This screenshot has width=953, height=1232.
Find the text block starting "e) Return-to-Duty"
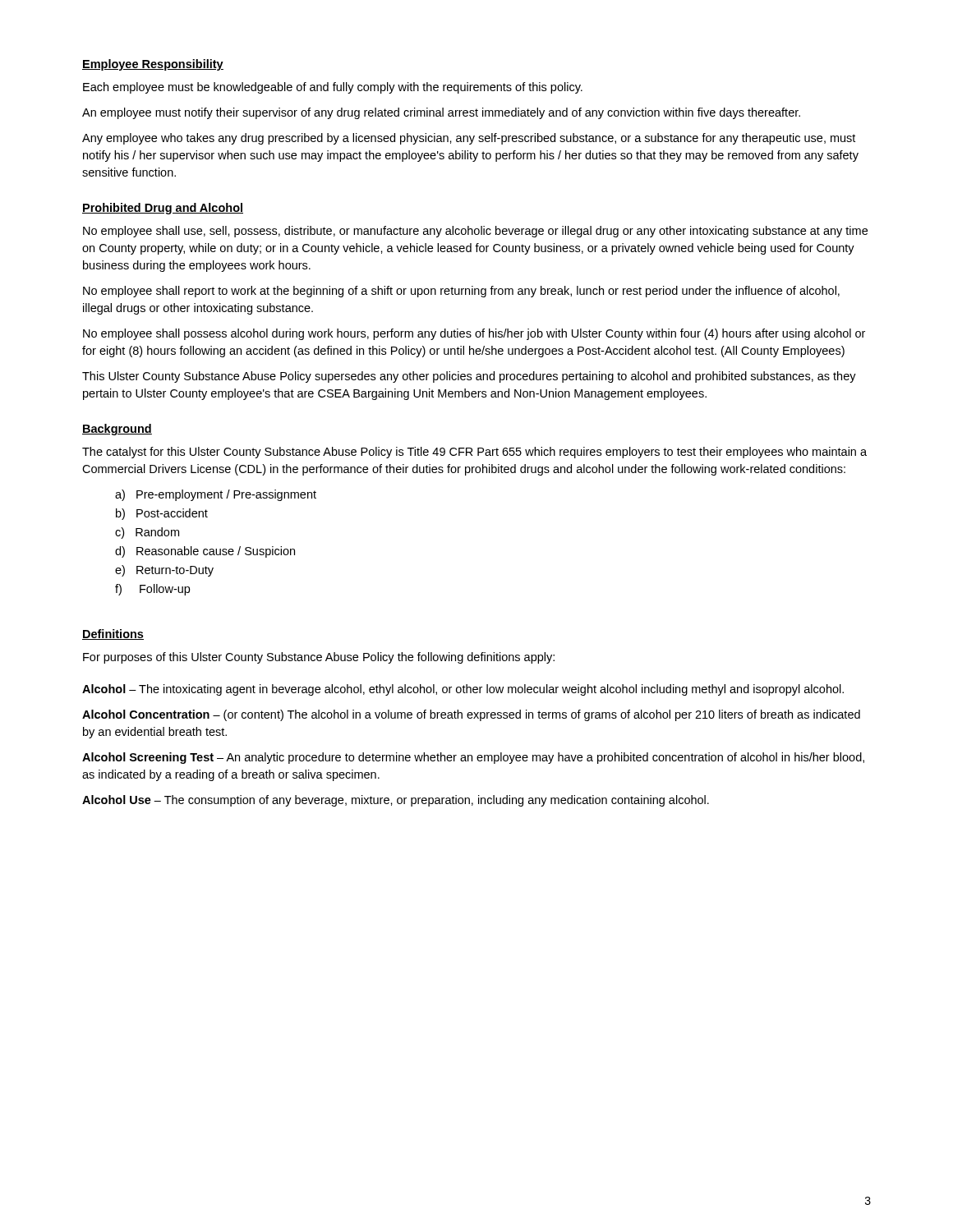click(164, 570)
